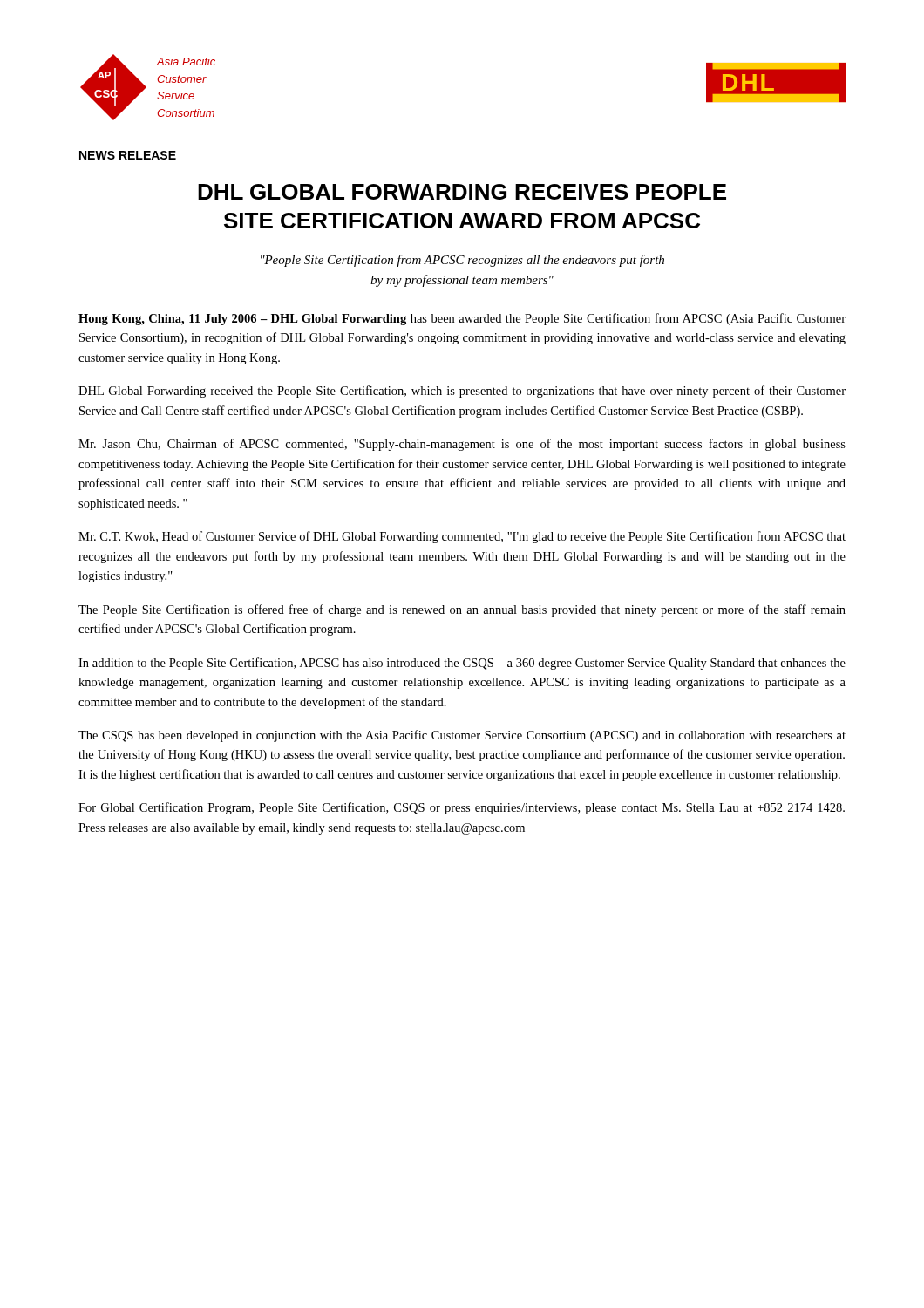Click on the text block with the text "The People Site Certification is"
The width and height of the screenshot is (924, 1308).
462,619
